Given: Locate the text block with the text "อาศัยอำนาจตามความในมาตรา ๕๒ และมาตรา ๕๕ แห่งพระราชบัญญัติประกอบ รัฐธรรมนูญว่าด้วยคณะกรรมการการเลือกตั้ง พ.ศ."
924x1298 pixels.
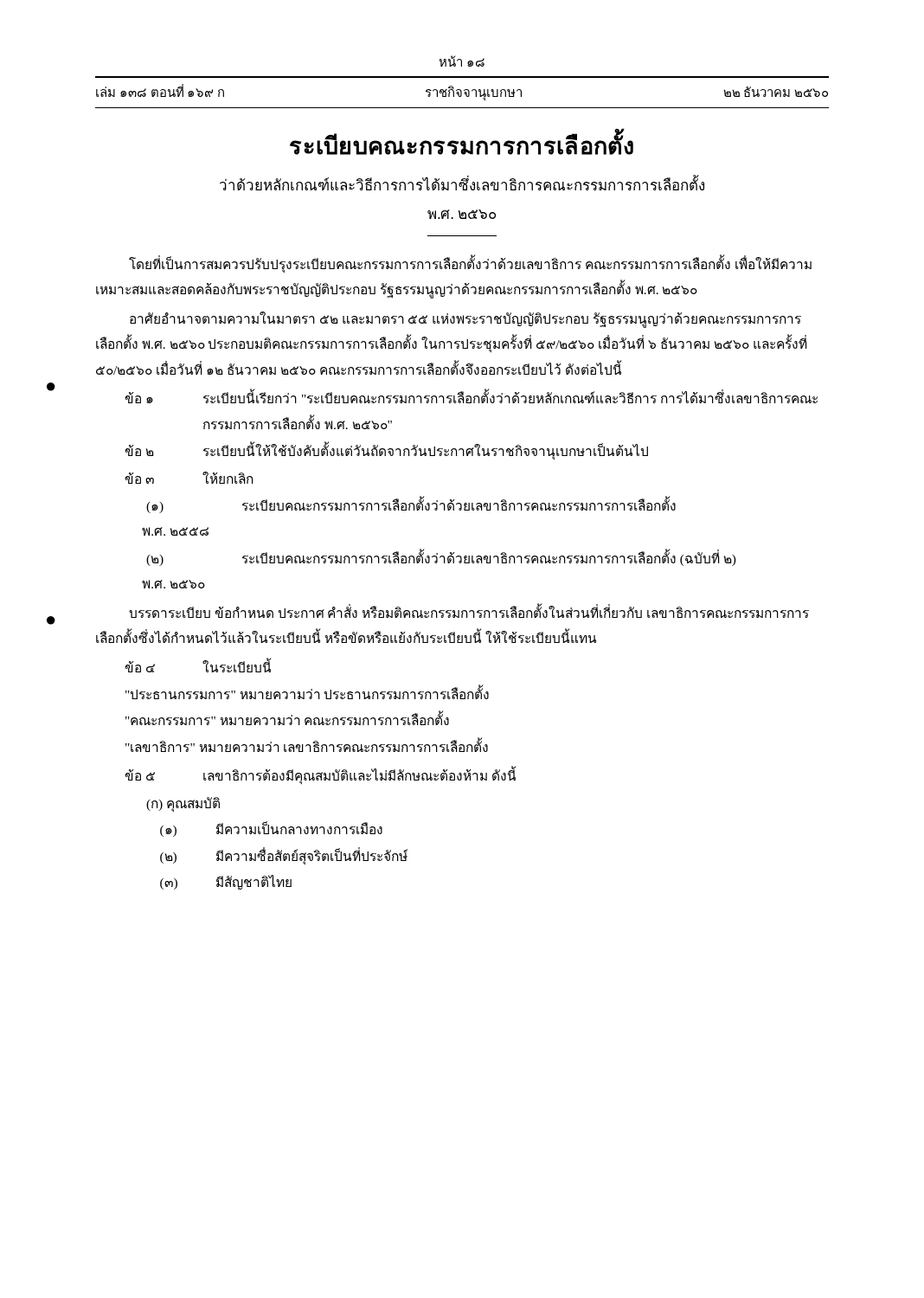Looking at the screenshot, I should (x=451, y=344).
